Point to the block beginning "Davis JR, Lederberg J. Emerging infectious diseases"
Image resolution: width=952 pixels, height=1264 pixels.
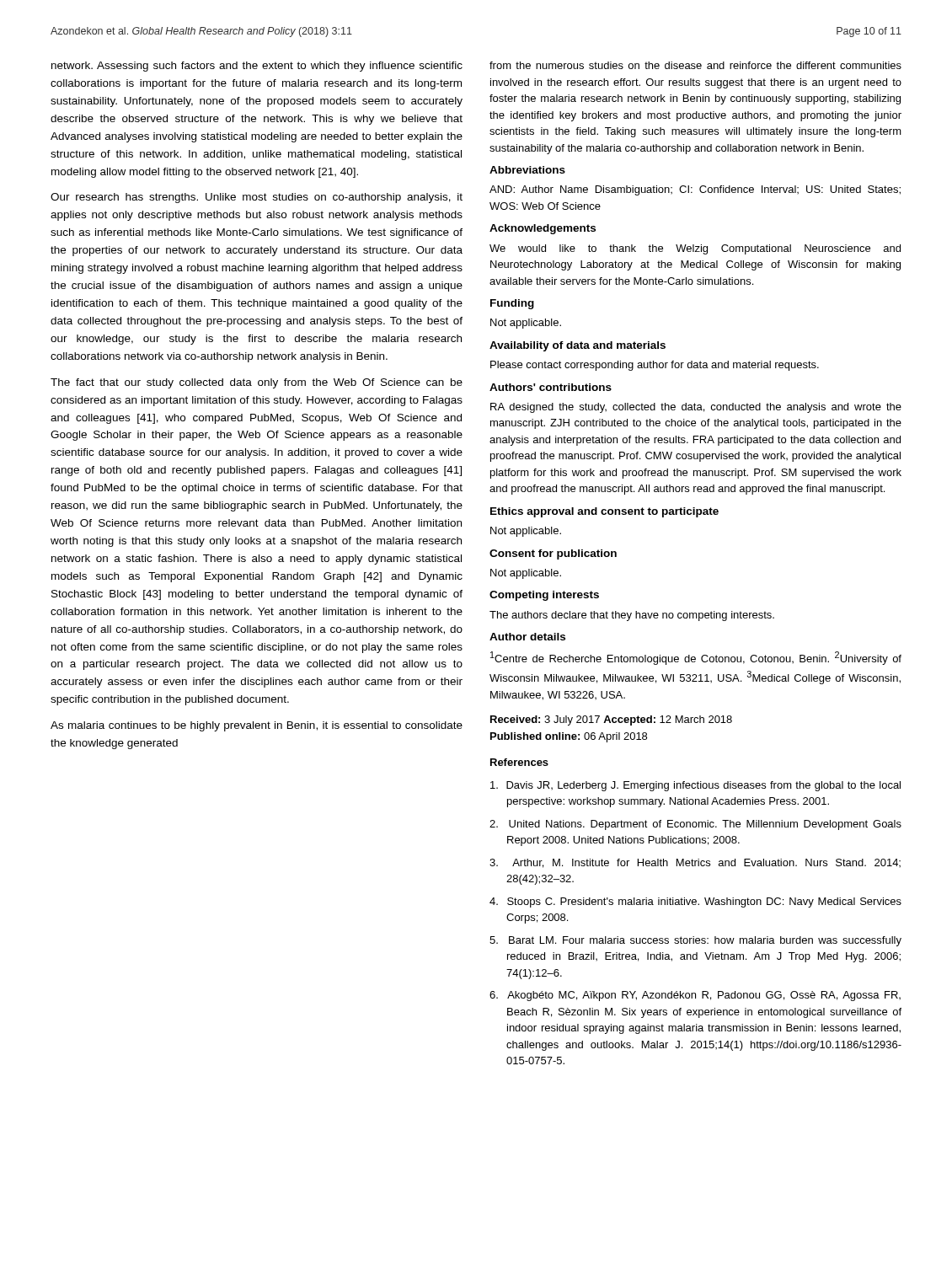[x=695, y=793]
